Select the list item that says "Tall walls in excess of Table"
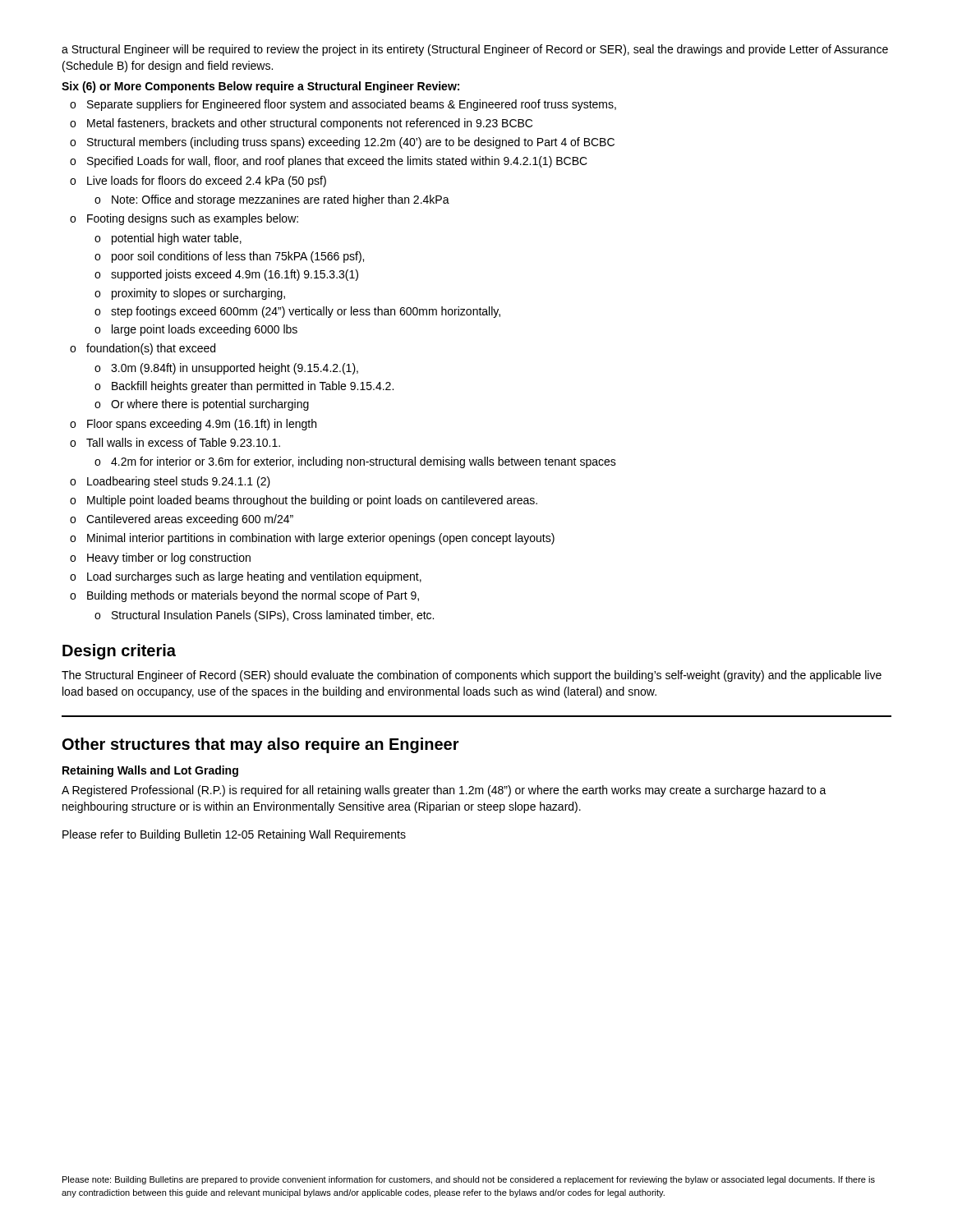Screen dimensions: 1232x953 [489, 453]
